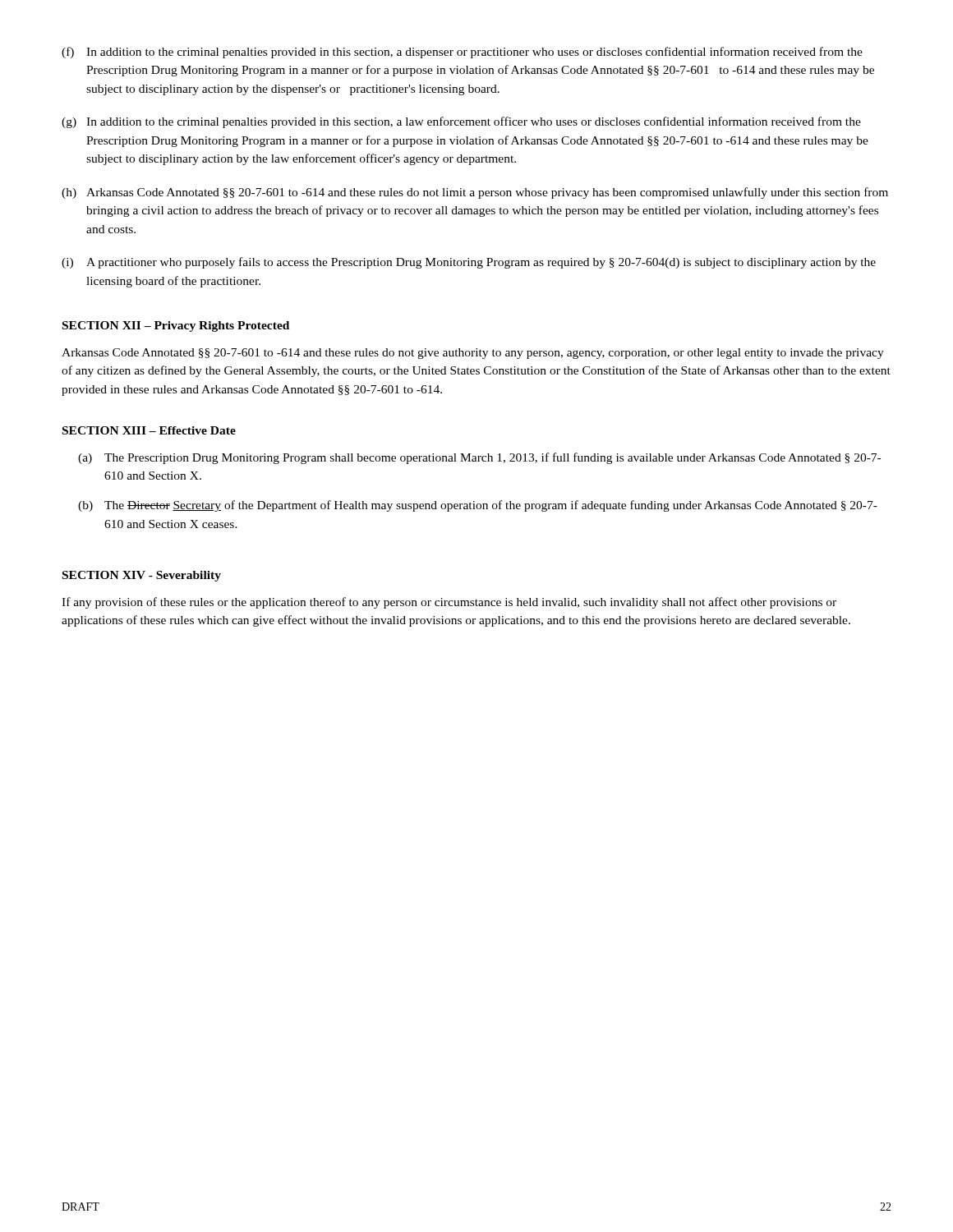This screenshot has height=1232, width=953.
Task: Click on the element starting "(i) A practitioner who"
Action: point(476,272)
